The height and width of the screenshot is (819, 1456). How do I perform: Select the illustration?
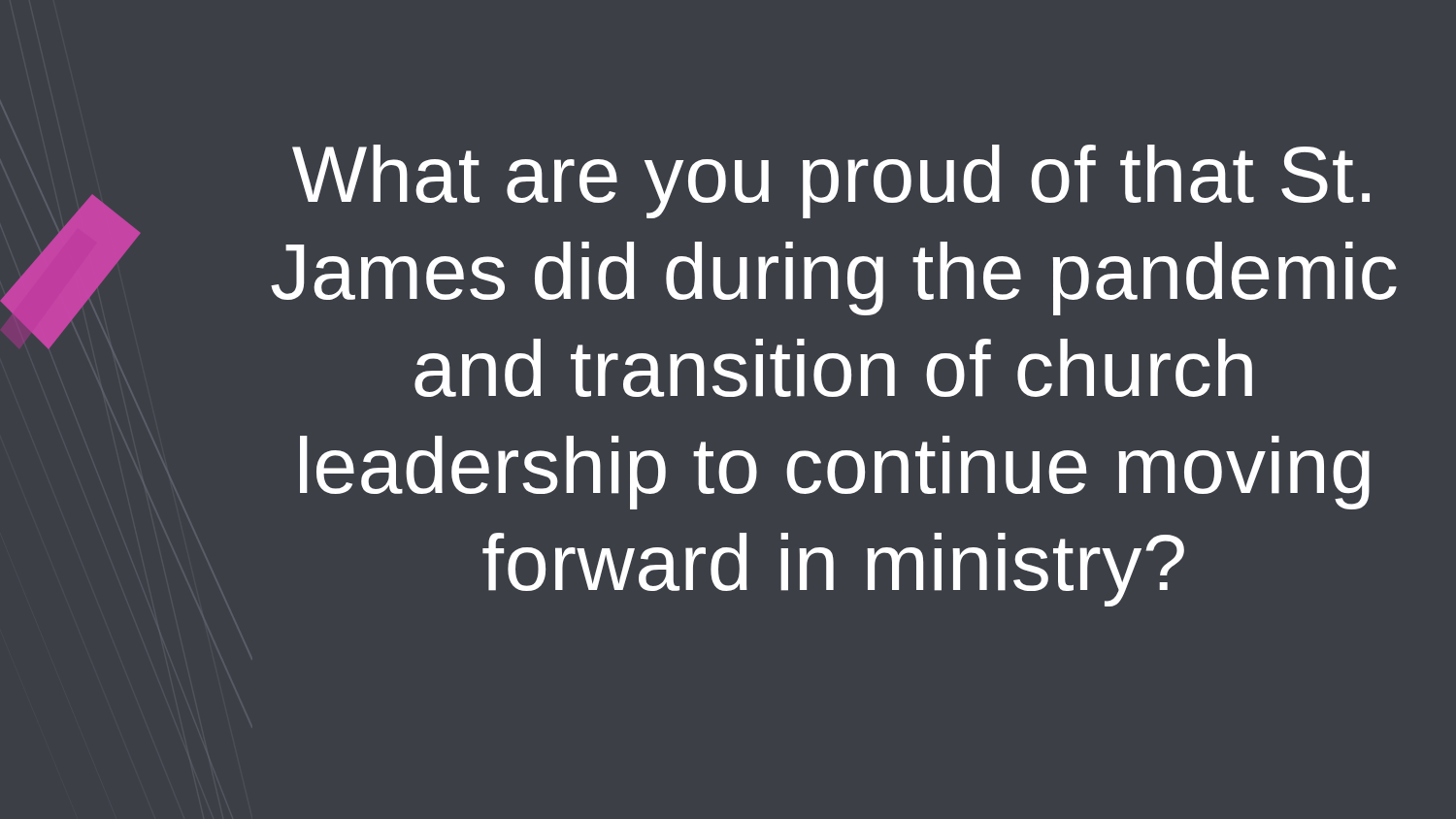pos(126,410)
